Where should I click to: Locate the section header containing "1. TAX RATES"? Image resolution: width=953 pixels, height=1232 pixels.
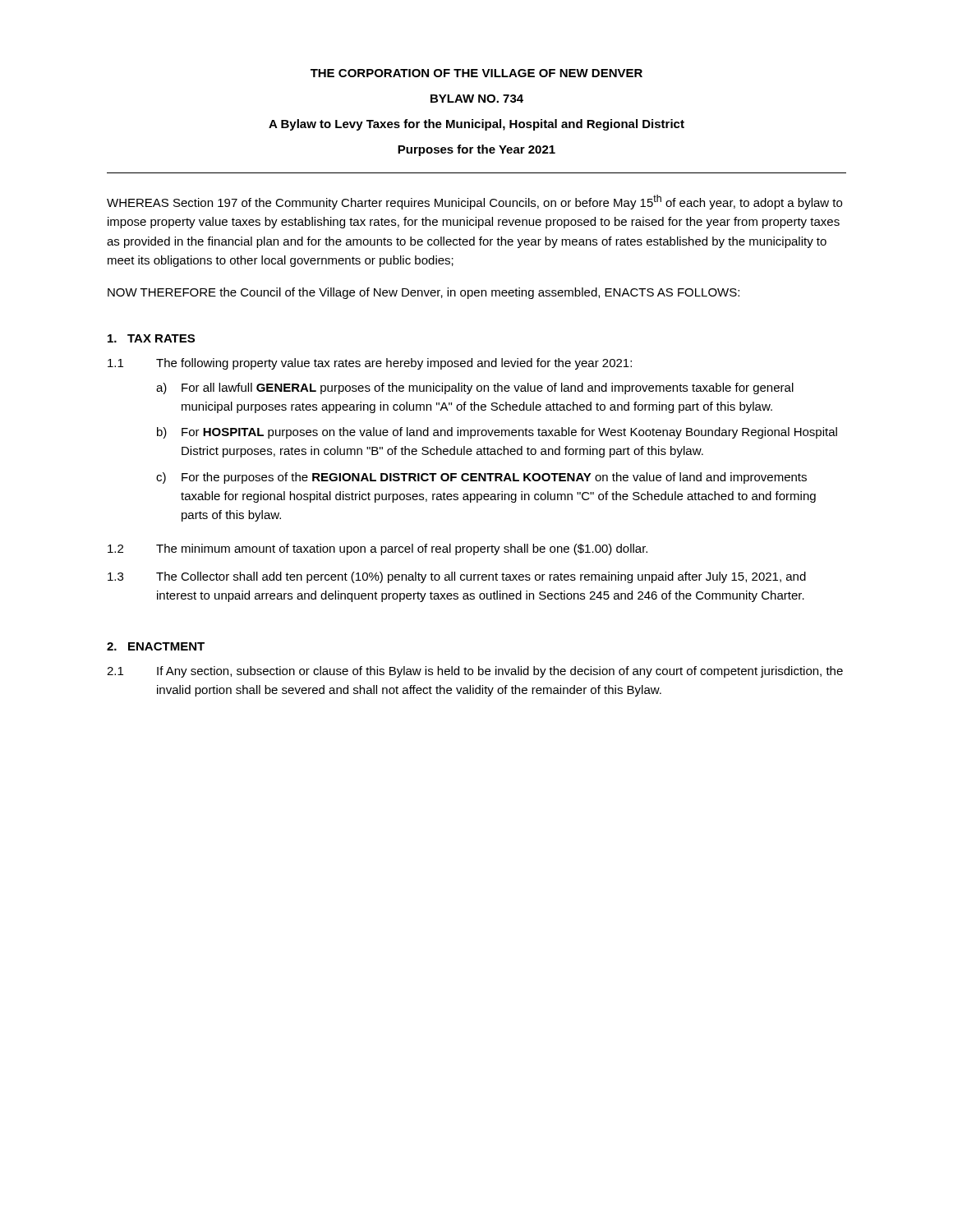coord(151,338)
